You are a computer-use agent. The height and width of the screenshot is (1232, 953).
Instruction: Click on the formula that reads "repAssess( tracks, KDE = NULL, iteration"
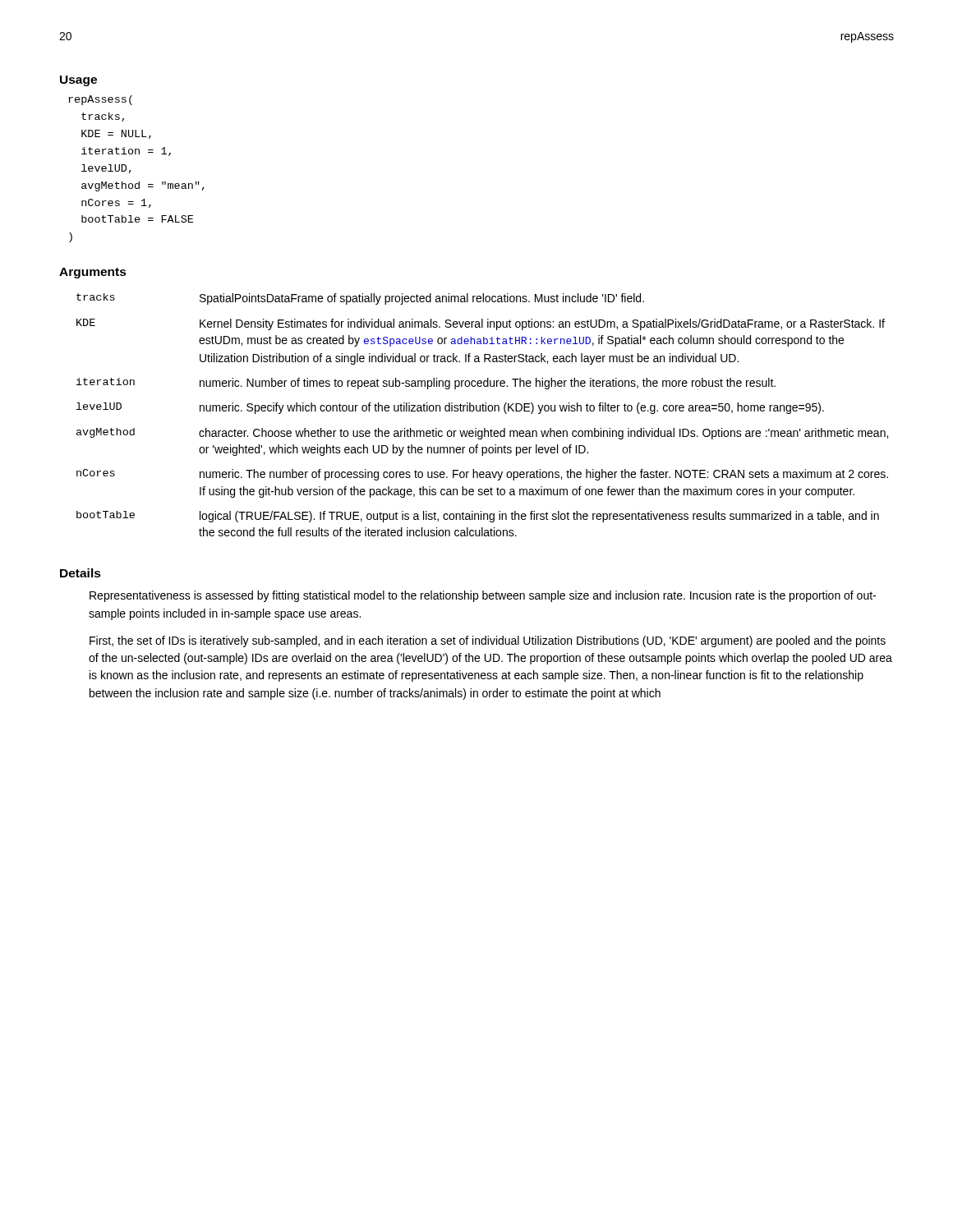pyautogui.click(x=100, y=100)
